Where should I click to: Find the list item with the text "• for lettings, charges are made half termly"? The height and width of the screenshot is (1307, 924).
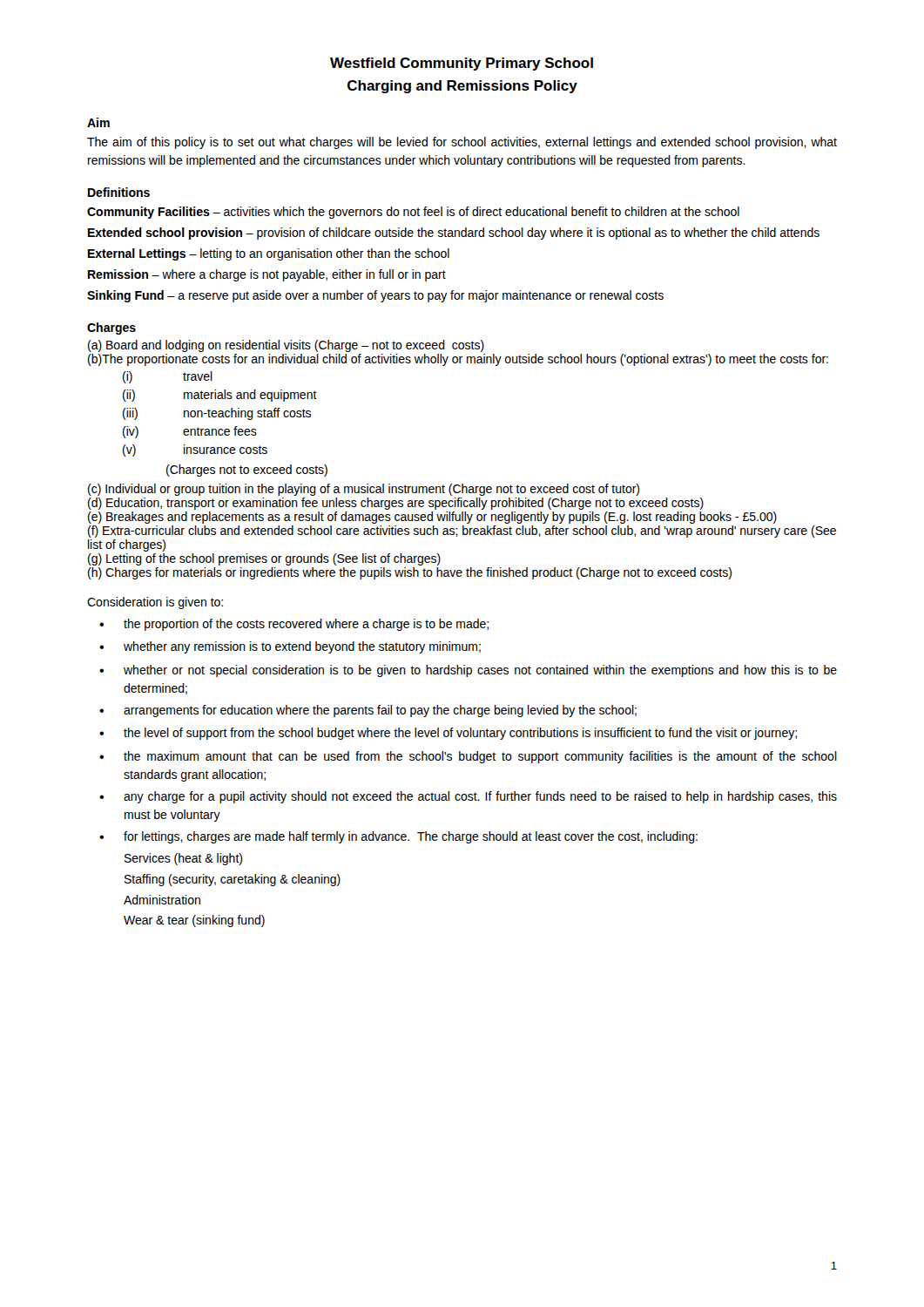[x=398, y=837]
